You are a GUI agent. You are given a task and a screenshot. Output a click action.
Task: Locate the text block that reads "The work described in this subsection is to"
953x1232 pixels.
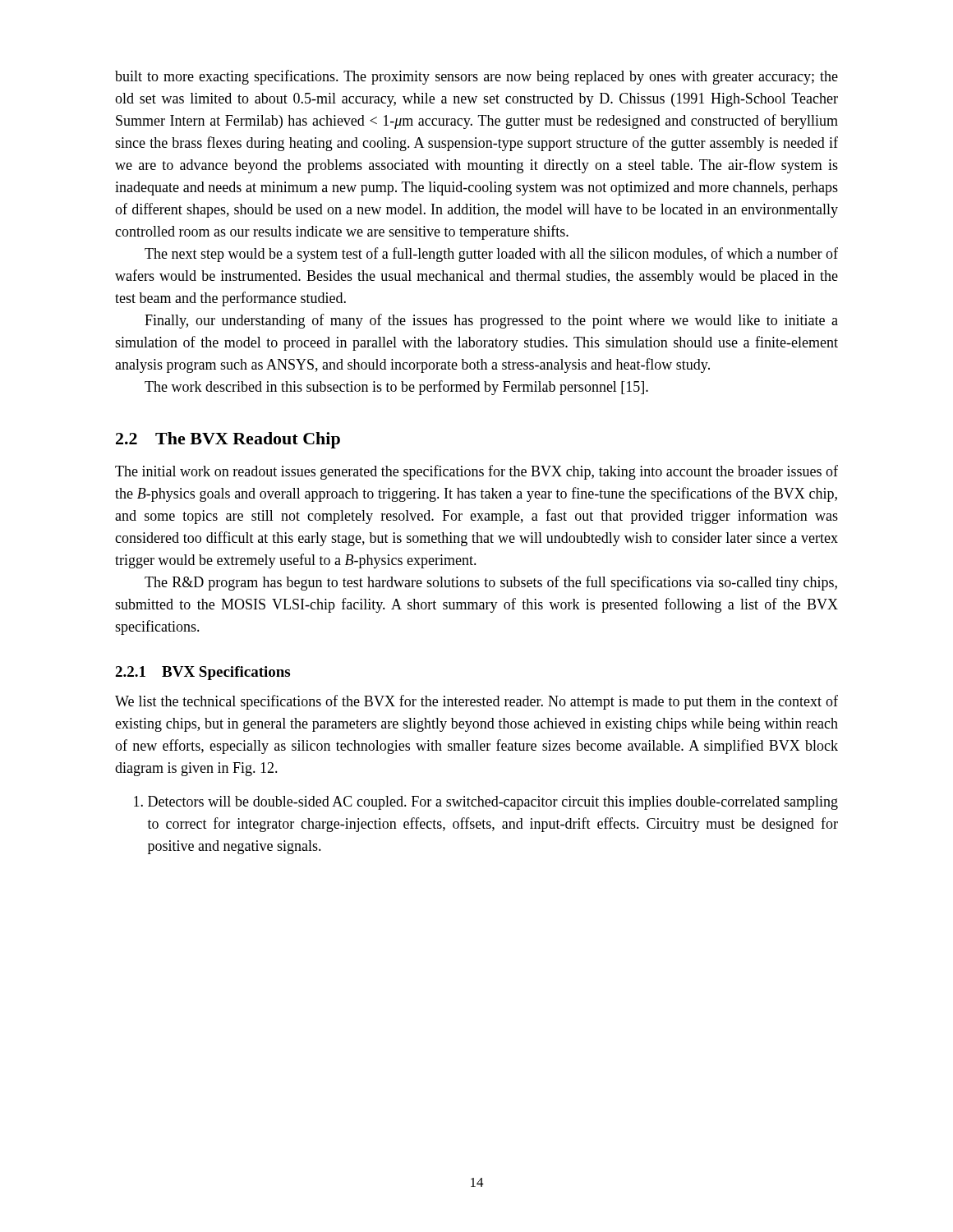tap(476, 387)
